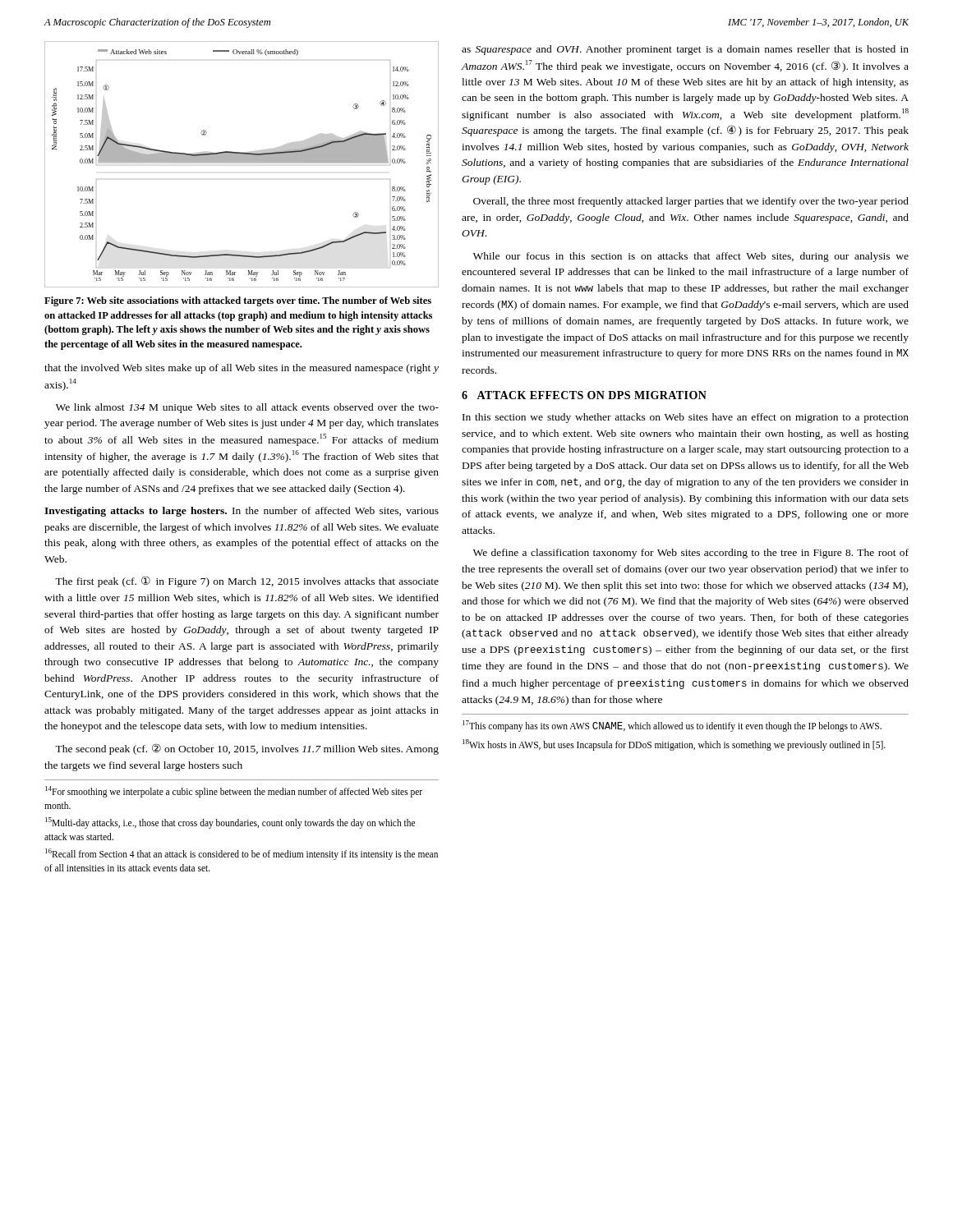Find the passage starting "Investigating attacks to large hosters. In the number"
This screenshot has width=953, height=1232.
click(242, 535)
